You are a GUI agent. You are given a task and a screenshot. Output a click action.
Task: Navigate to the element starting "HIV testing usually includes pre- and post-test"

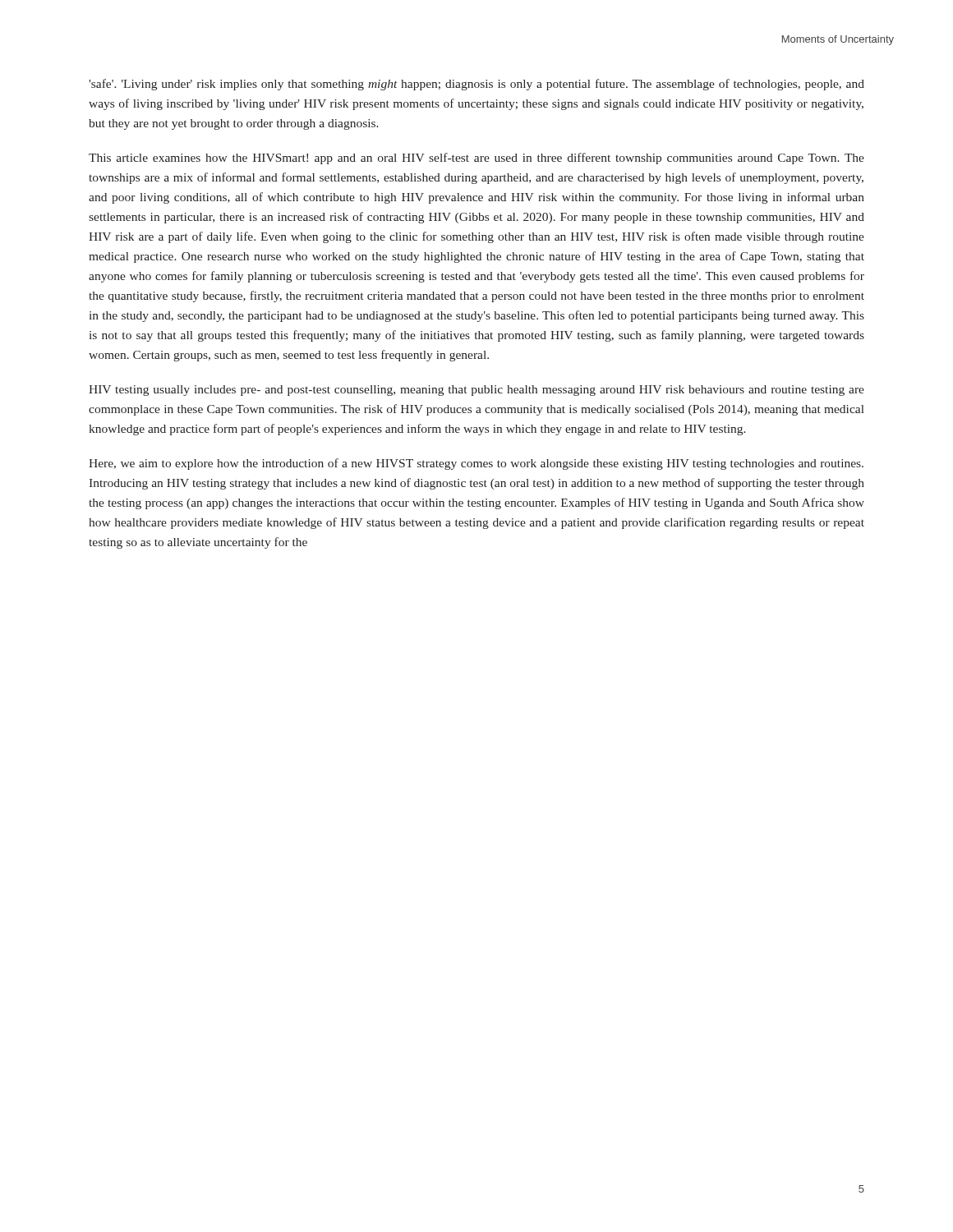click(x=476, y=409)
